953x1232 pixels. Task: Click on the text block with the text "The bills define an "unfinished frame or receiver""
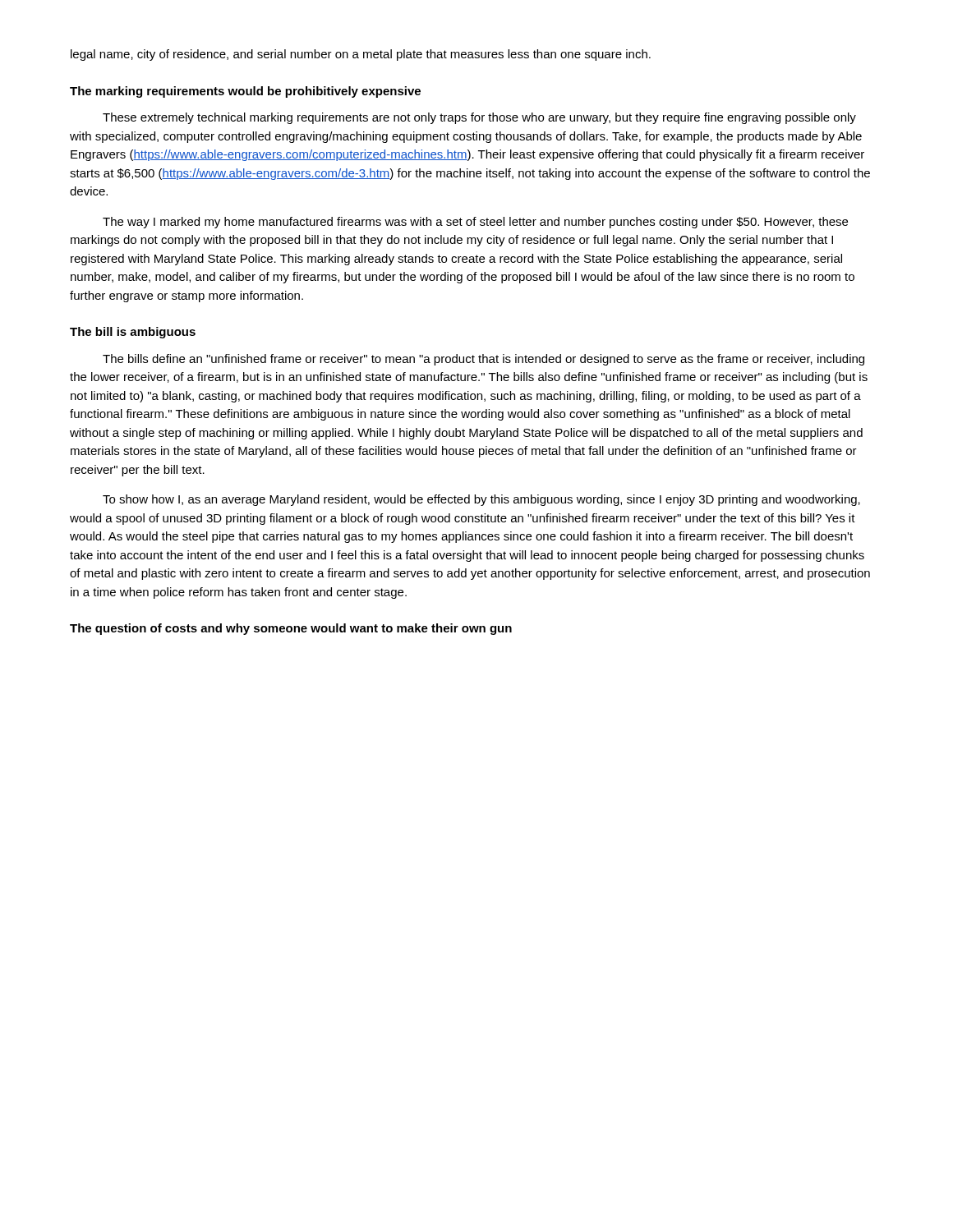472,414
